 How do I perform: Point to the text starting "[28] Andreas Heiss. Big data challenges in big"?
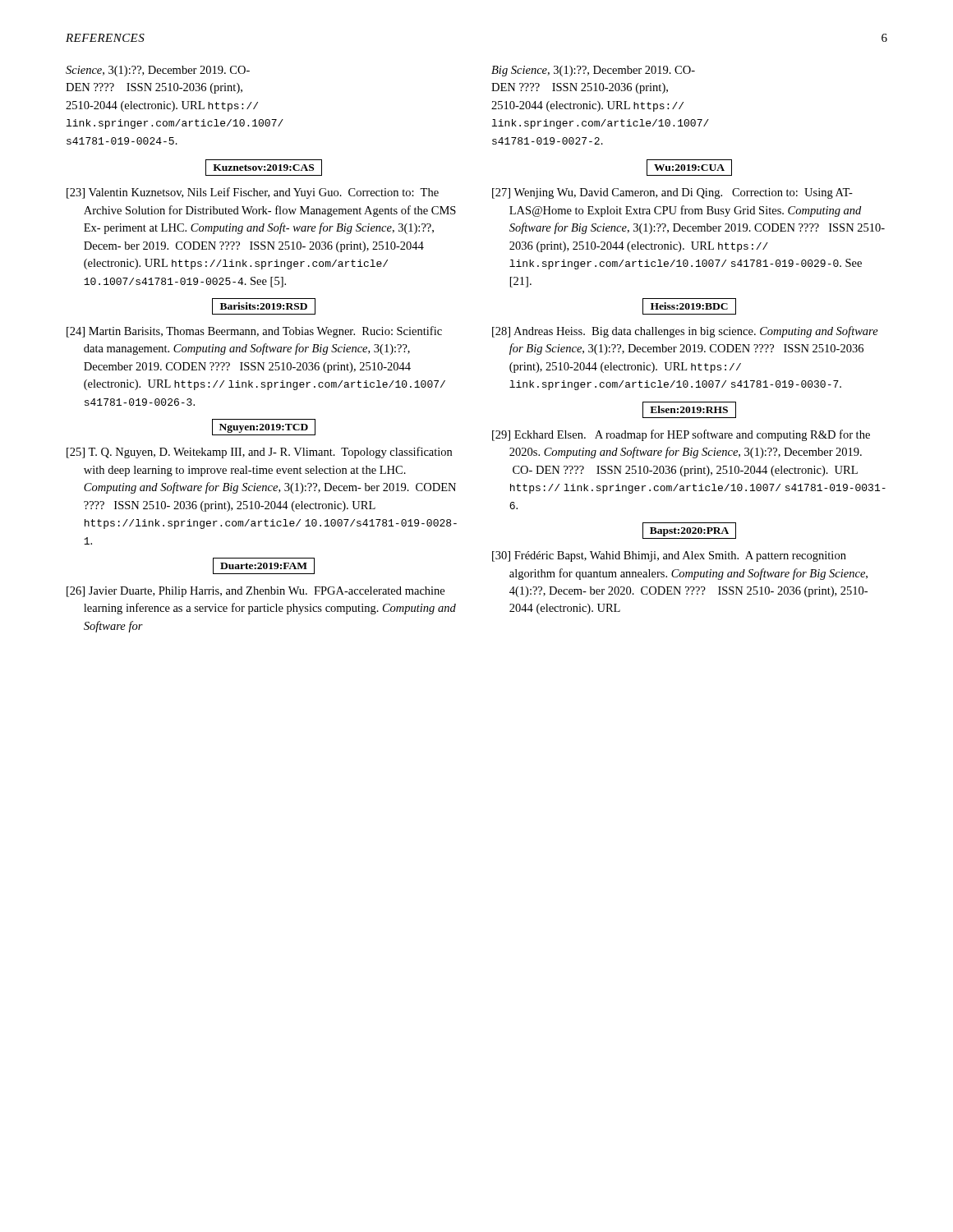click(689, 358)
